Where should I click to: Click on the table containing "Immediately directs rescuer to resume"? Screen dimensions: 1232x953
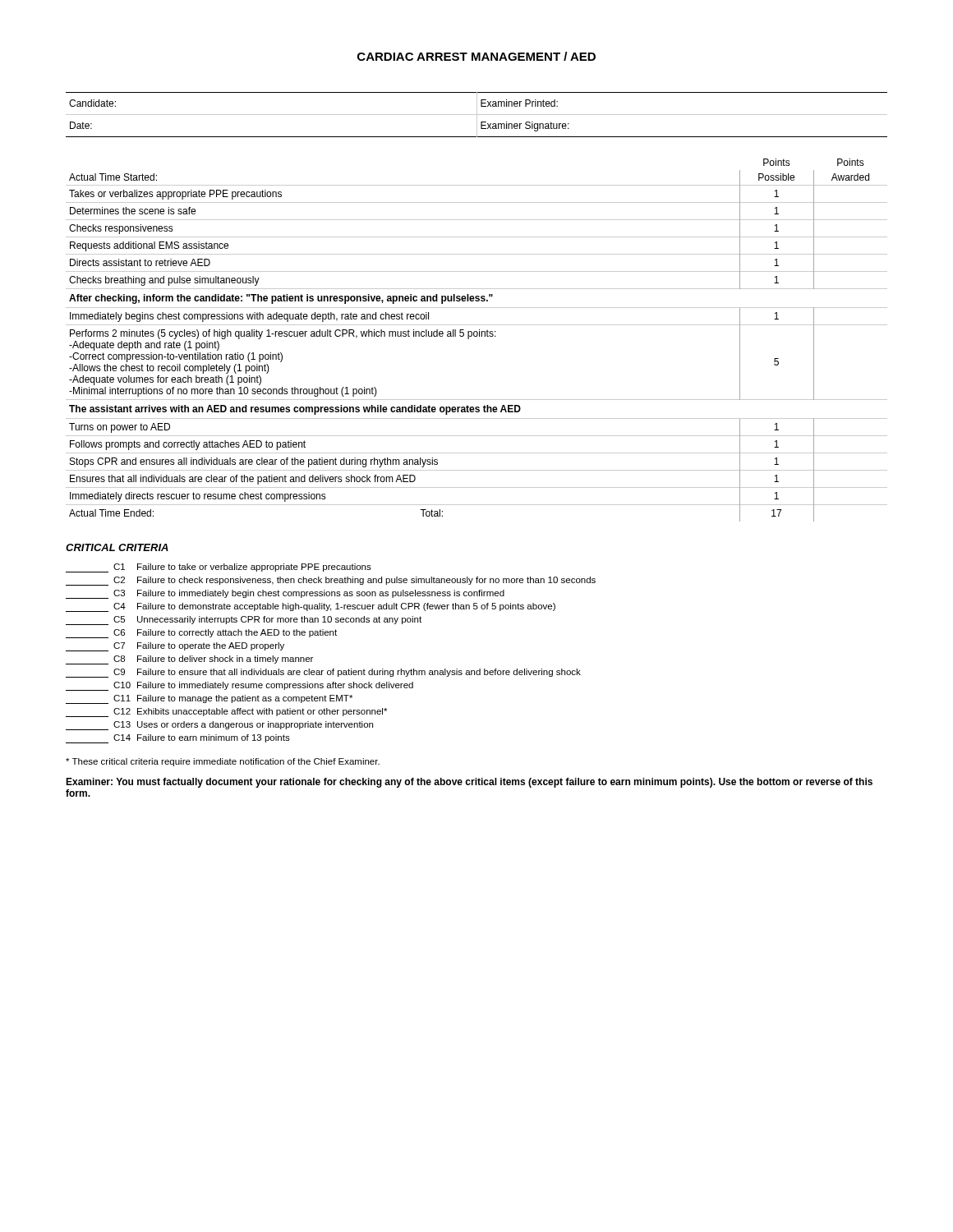(x=476, y=338)
